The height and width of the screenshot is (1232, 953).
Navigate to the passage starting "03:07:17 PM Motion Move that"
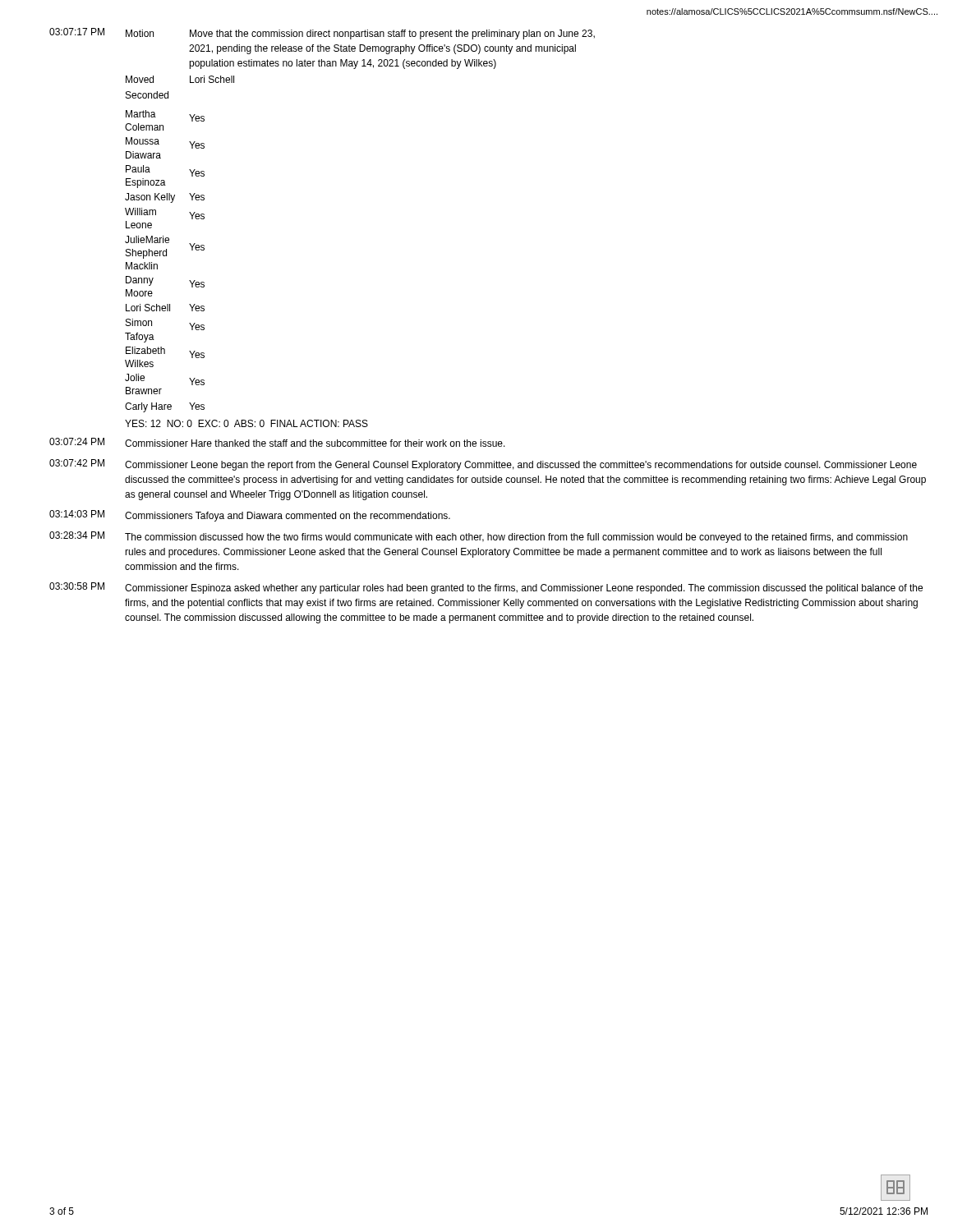click(x=322, y=34)
